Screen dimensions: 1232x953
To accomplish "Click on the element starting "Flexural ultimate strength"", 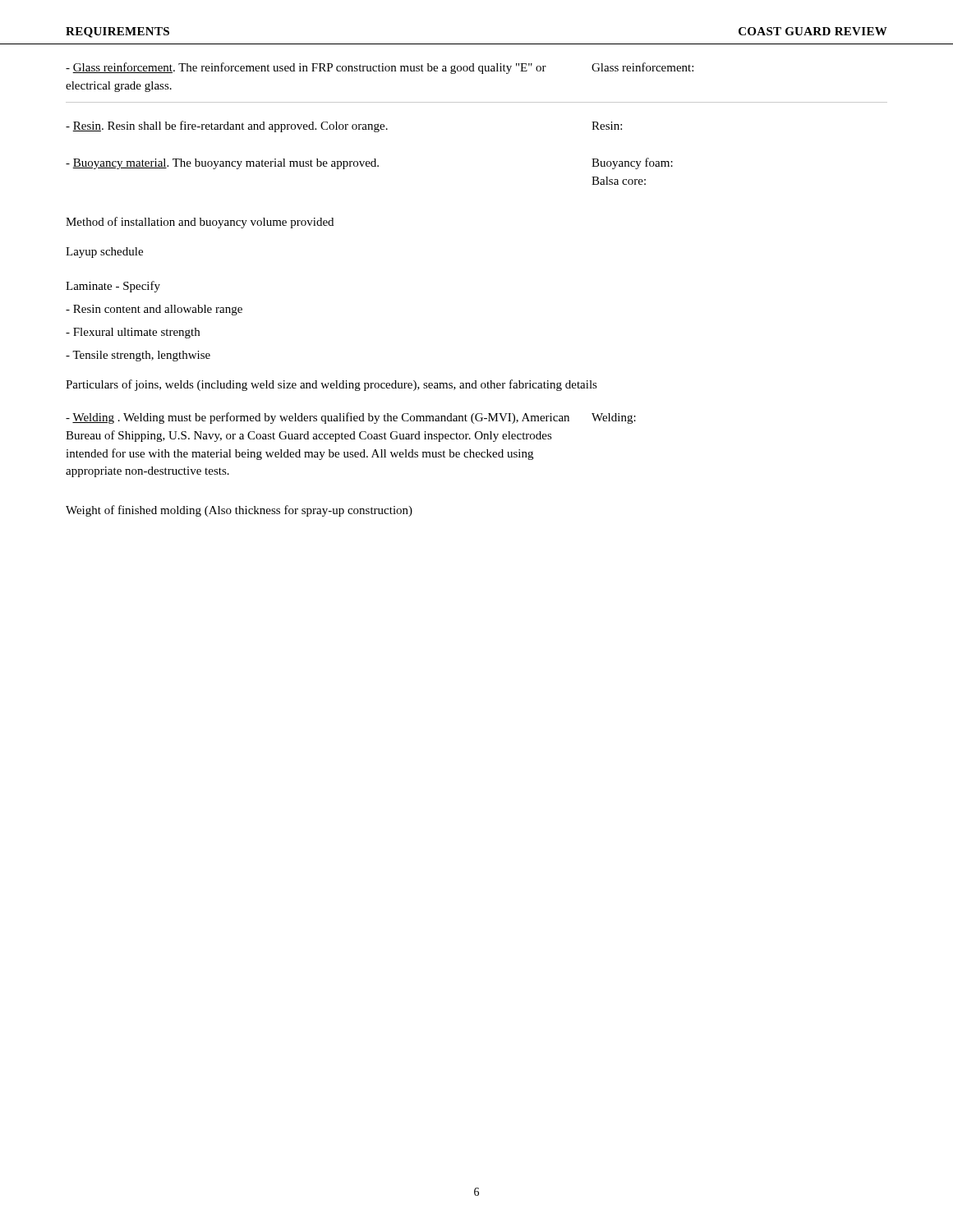I will pos(133,332).
